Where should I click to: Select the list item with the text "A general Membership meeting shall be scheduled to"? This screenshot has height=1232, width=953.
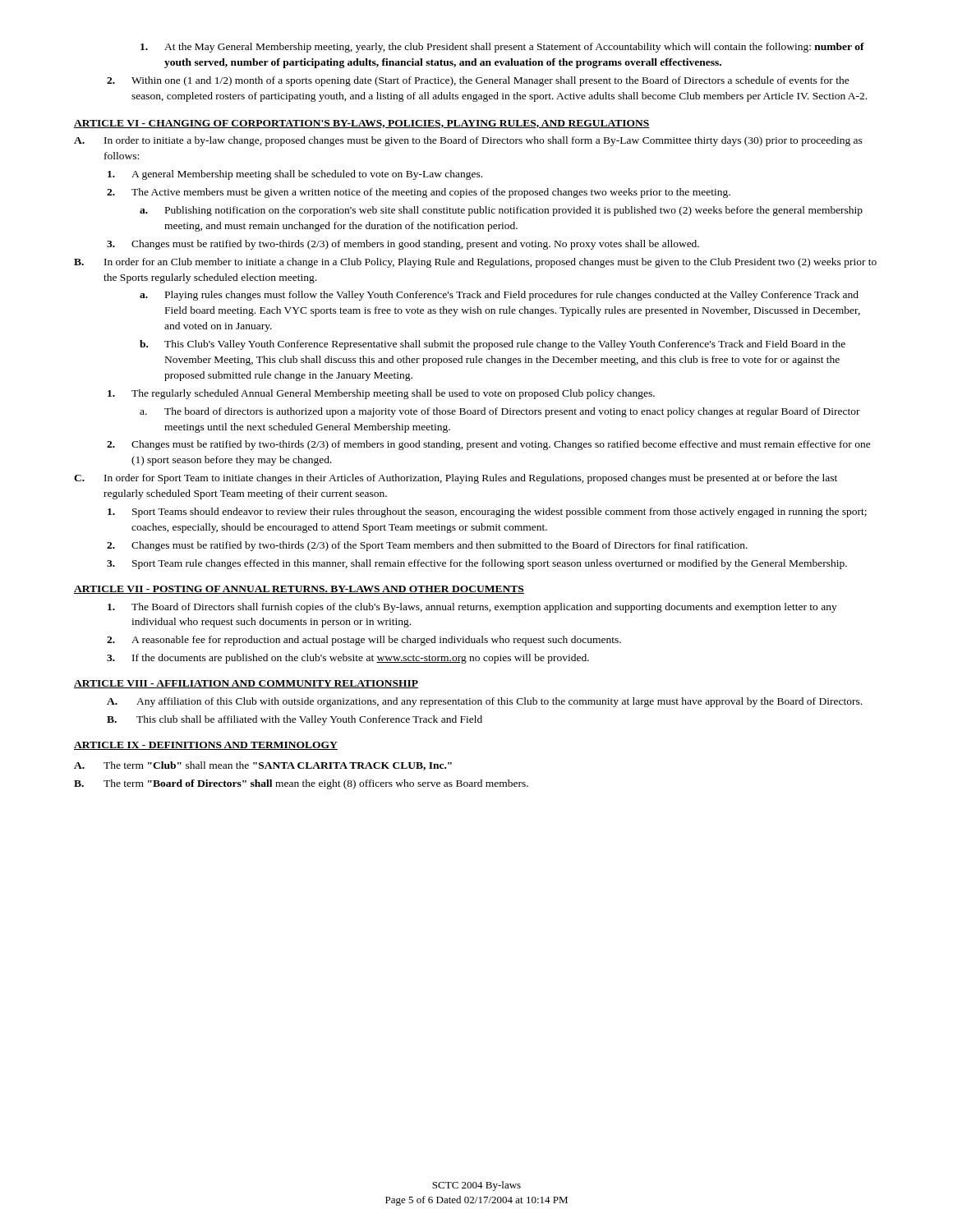(x=493, y=175)
